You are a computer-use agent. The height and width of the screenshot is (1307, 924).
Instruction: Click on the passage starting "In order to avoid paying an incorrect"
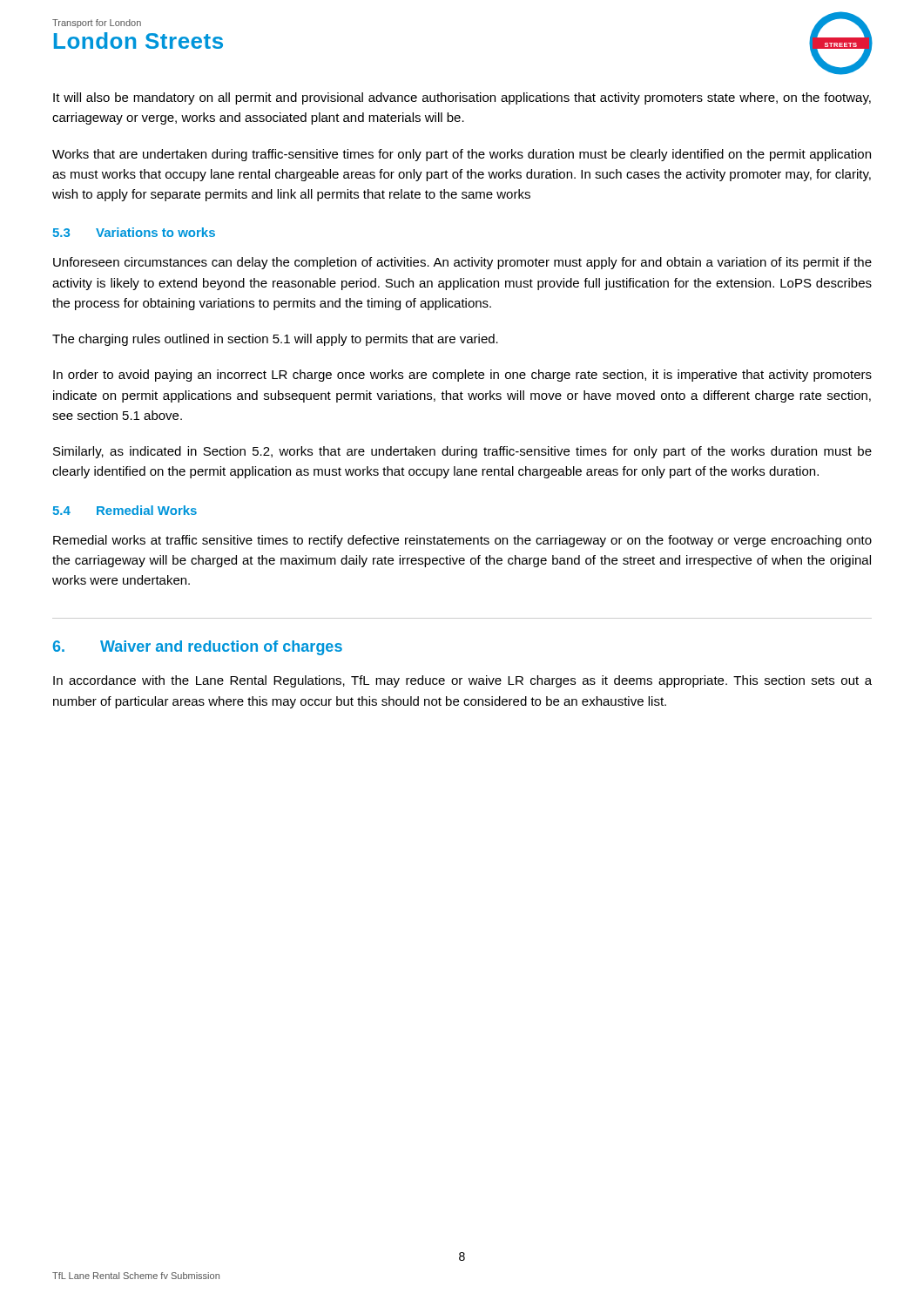pos(462,395)
